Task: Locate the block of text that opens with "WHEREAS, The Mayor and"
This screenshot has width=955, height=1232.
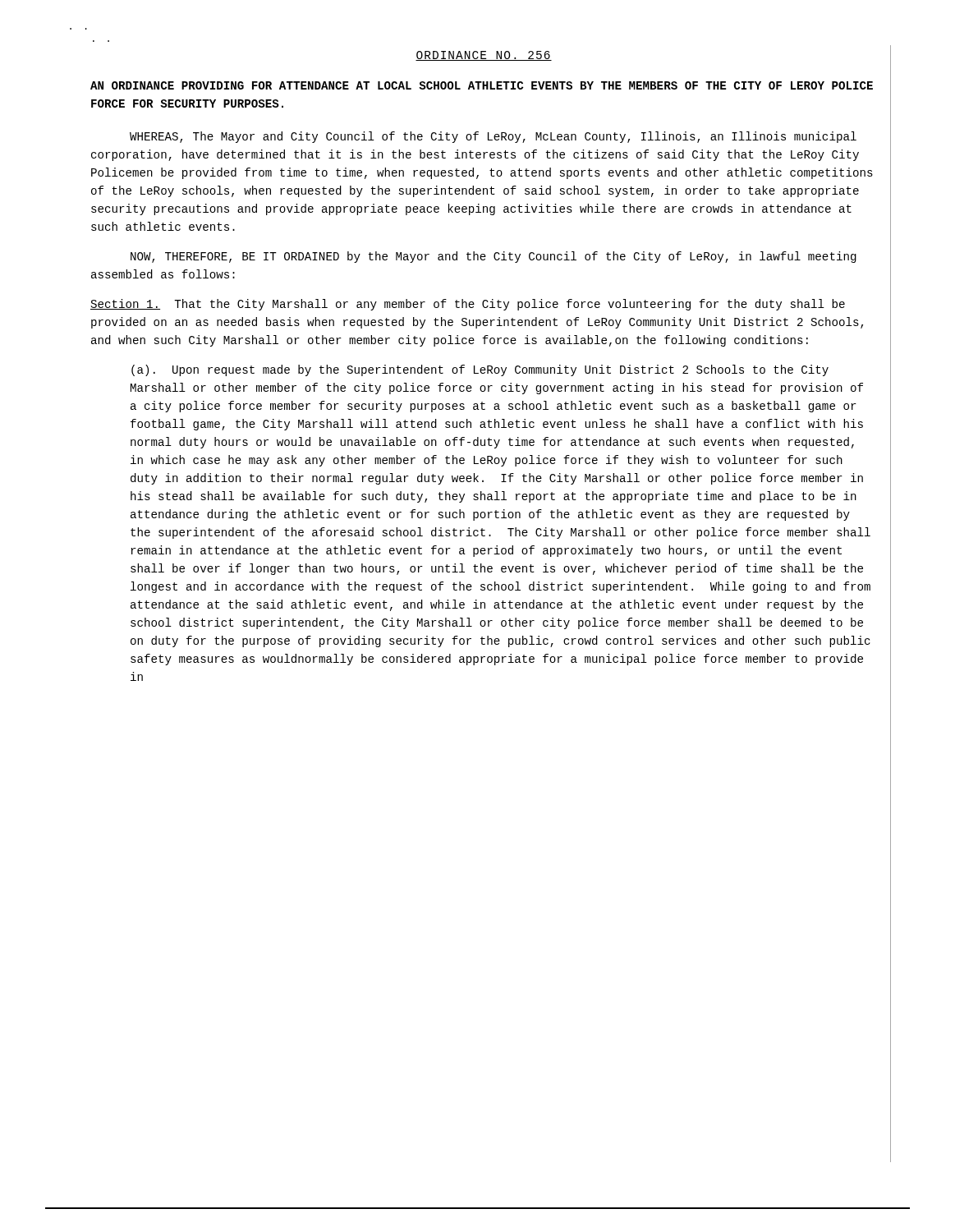Action: tap(482, 182)
